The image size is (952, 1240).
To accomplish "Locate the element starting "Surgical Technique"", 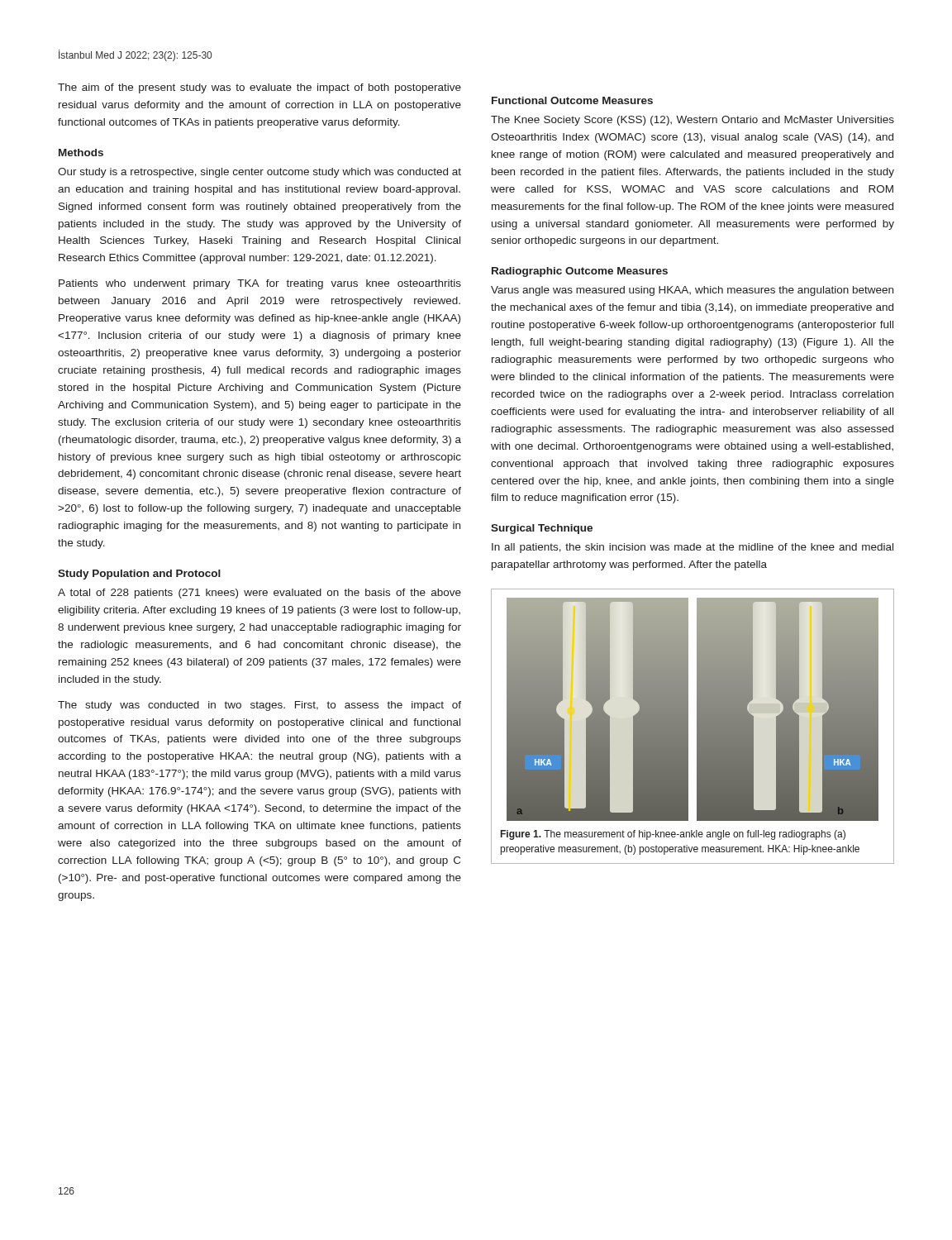I will point(542,528).
